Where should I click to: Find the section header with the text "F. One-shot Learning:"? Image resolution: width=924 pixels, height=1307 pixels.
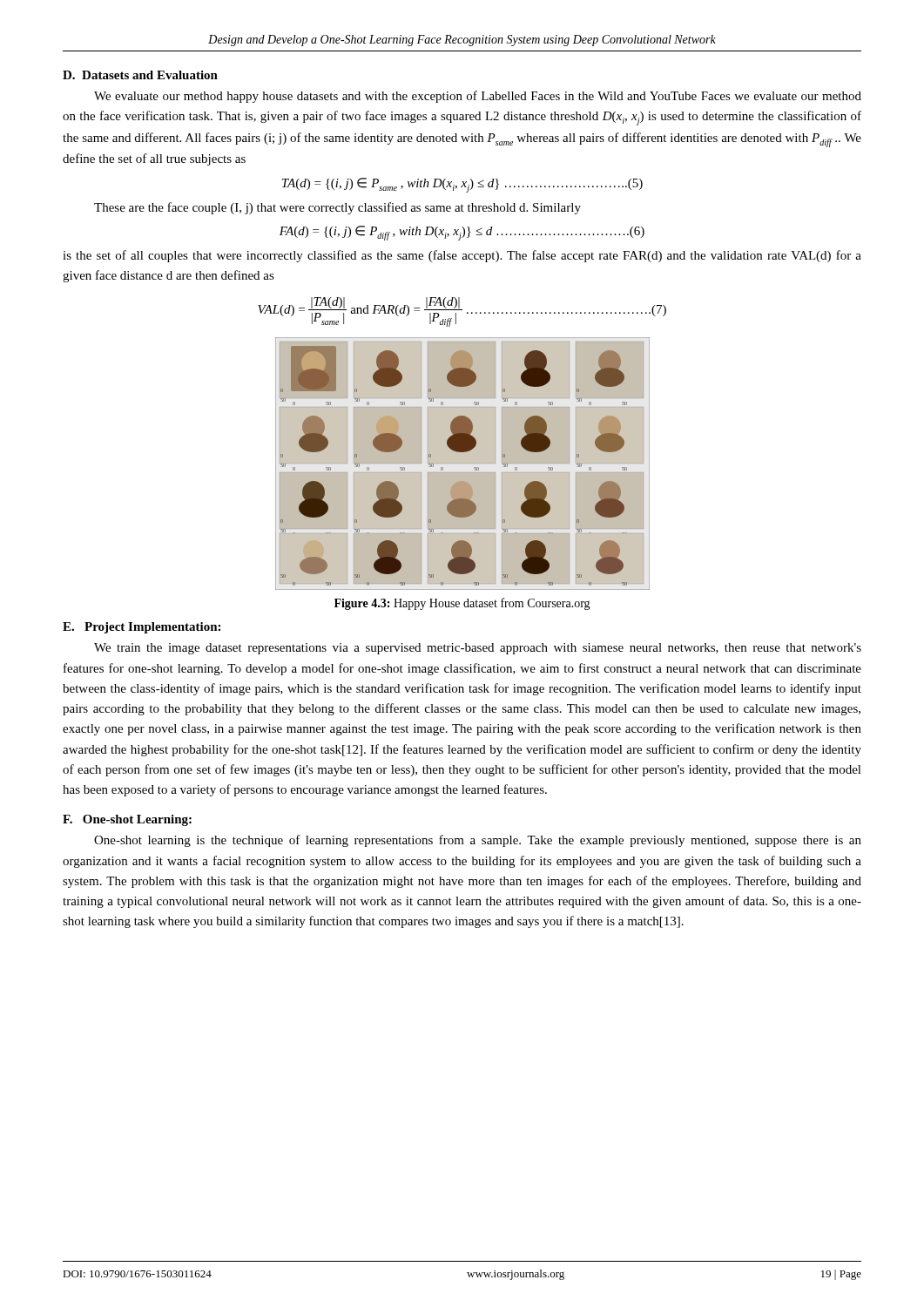128,819
